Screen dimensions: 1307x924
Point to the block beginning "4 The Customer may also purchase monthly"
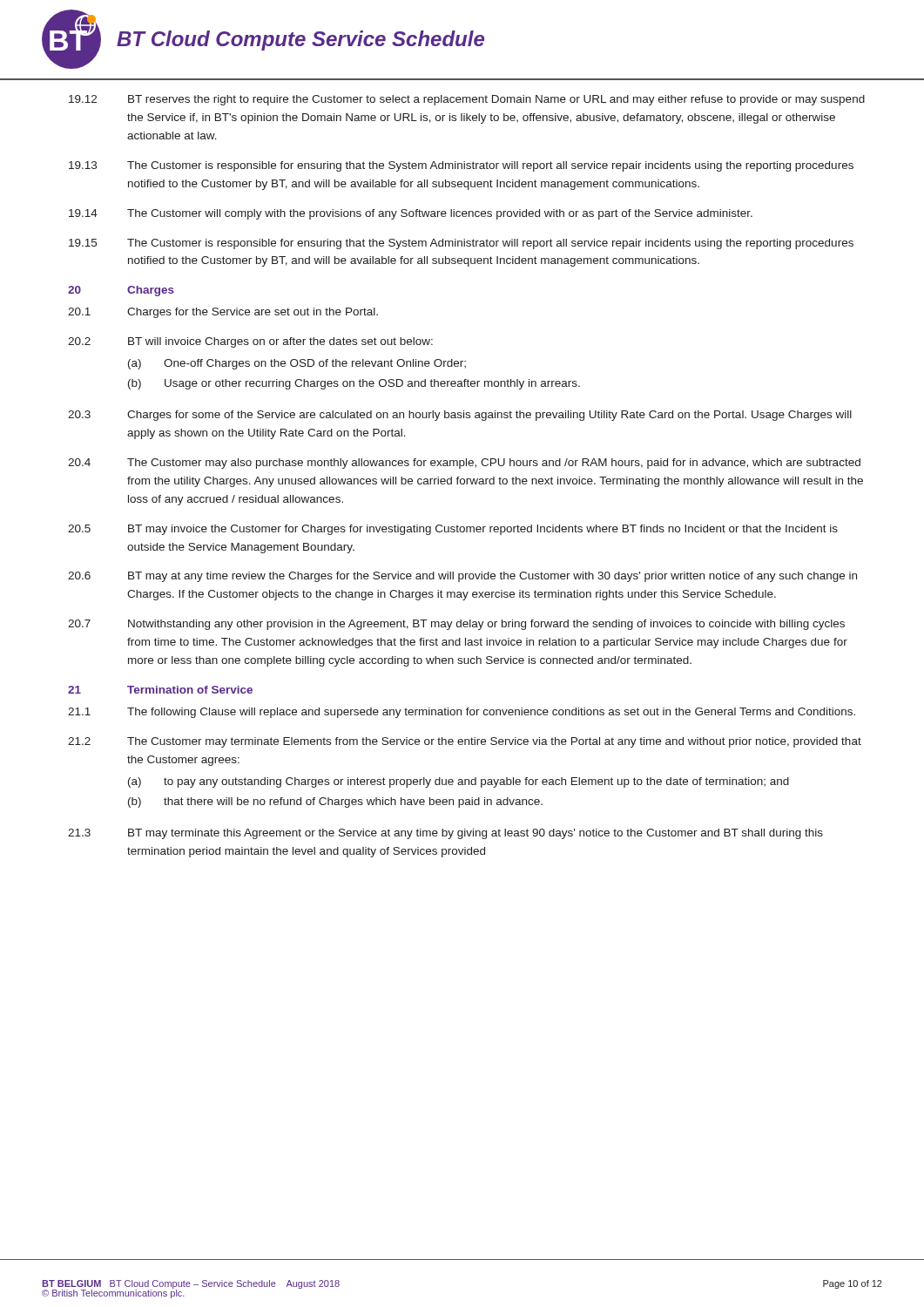point(469,481)
